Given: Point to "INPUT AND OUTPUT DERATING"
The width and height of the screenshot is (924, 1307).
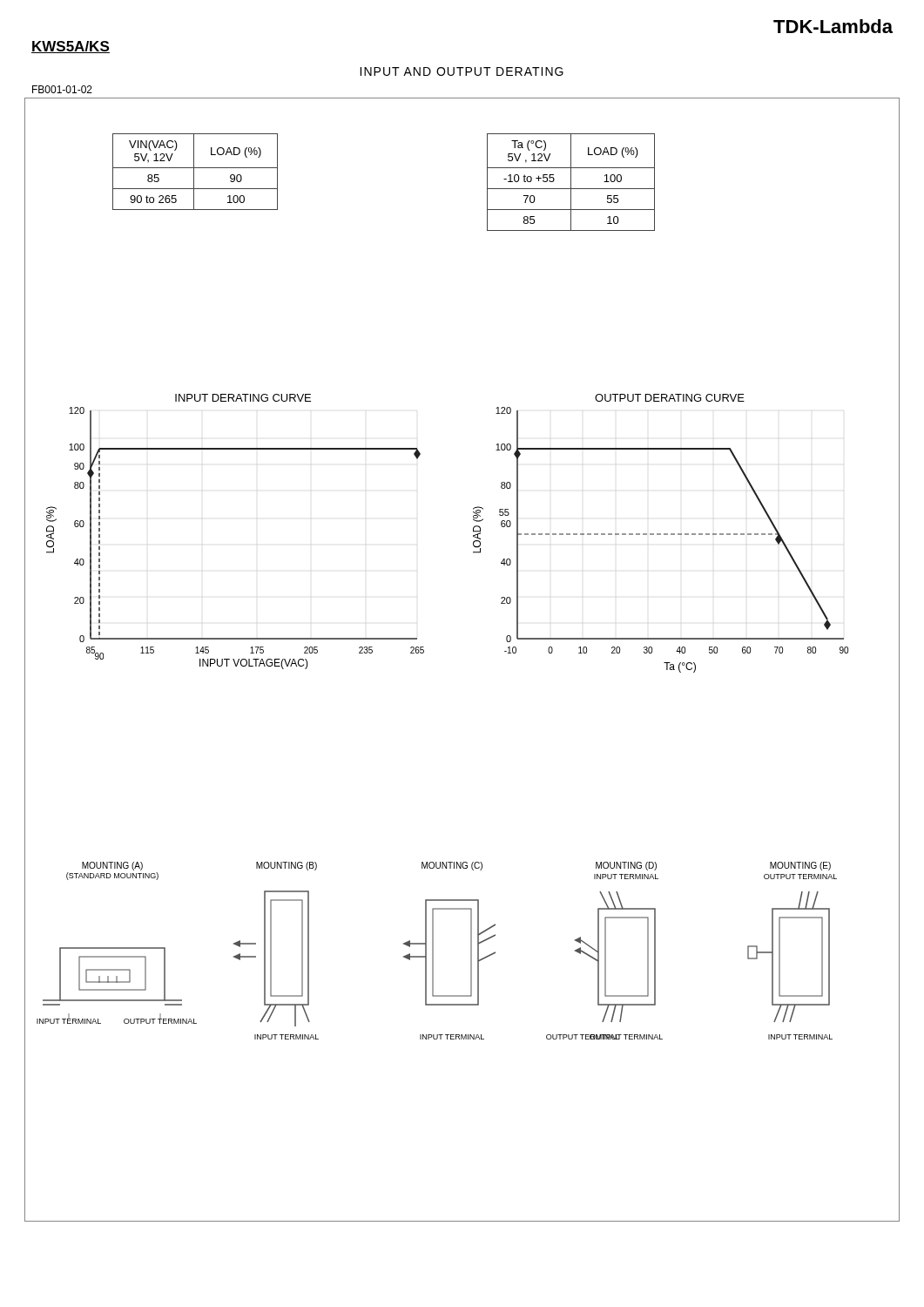Looking at the screenshot, I should coord(462,71).
